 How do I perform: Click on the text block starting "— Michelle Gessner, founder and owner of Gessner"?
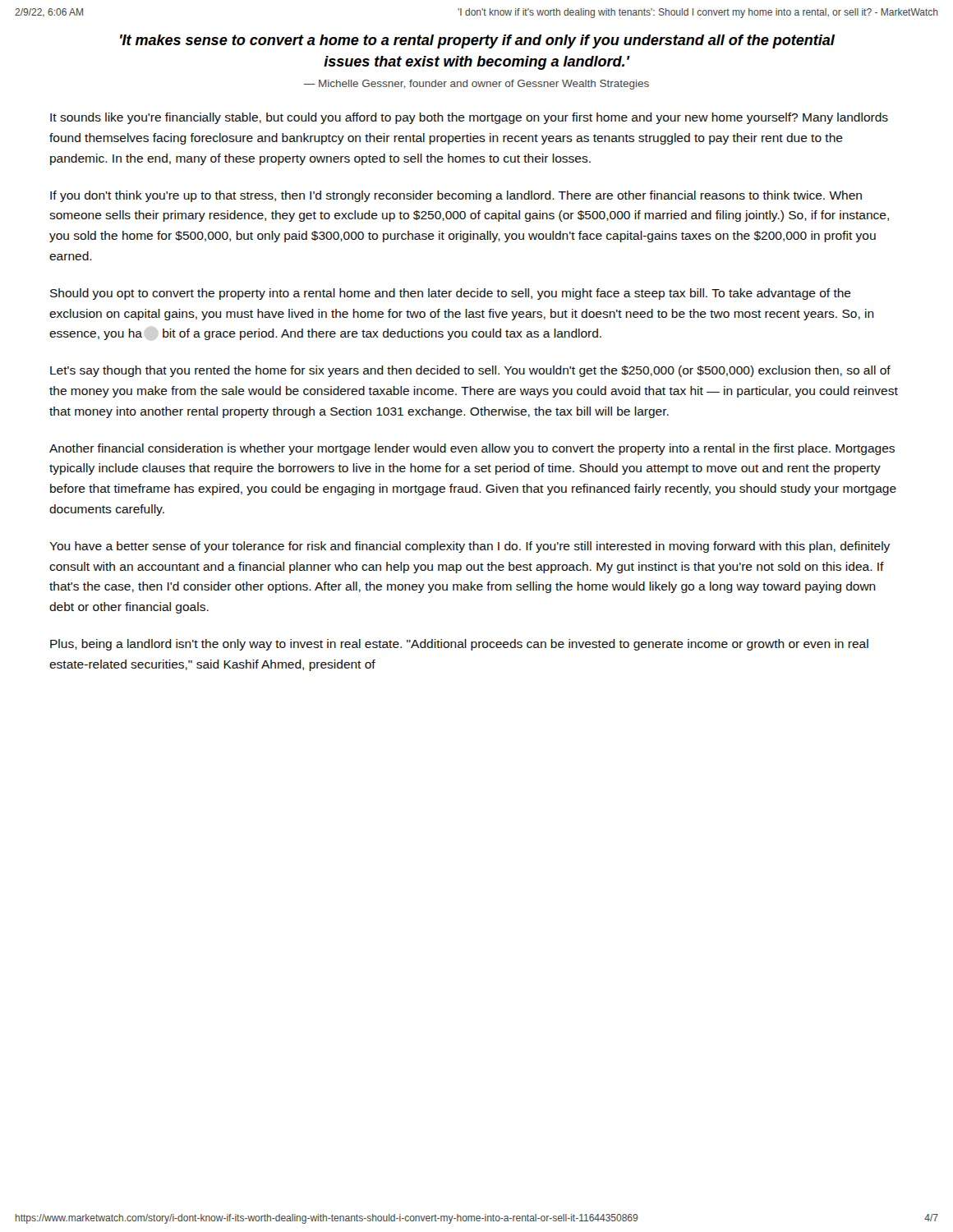tap(476, 84)
